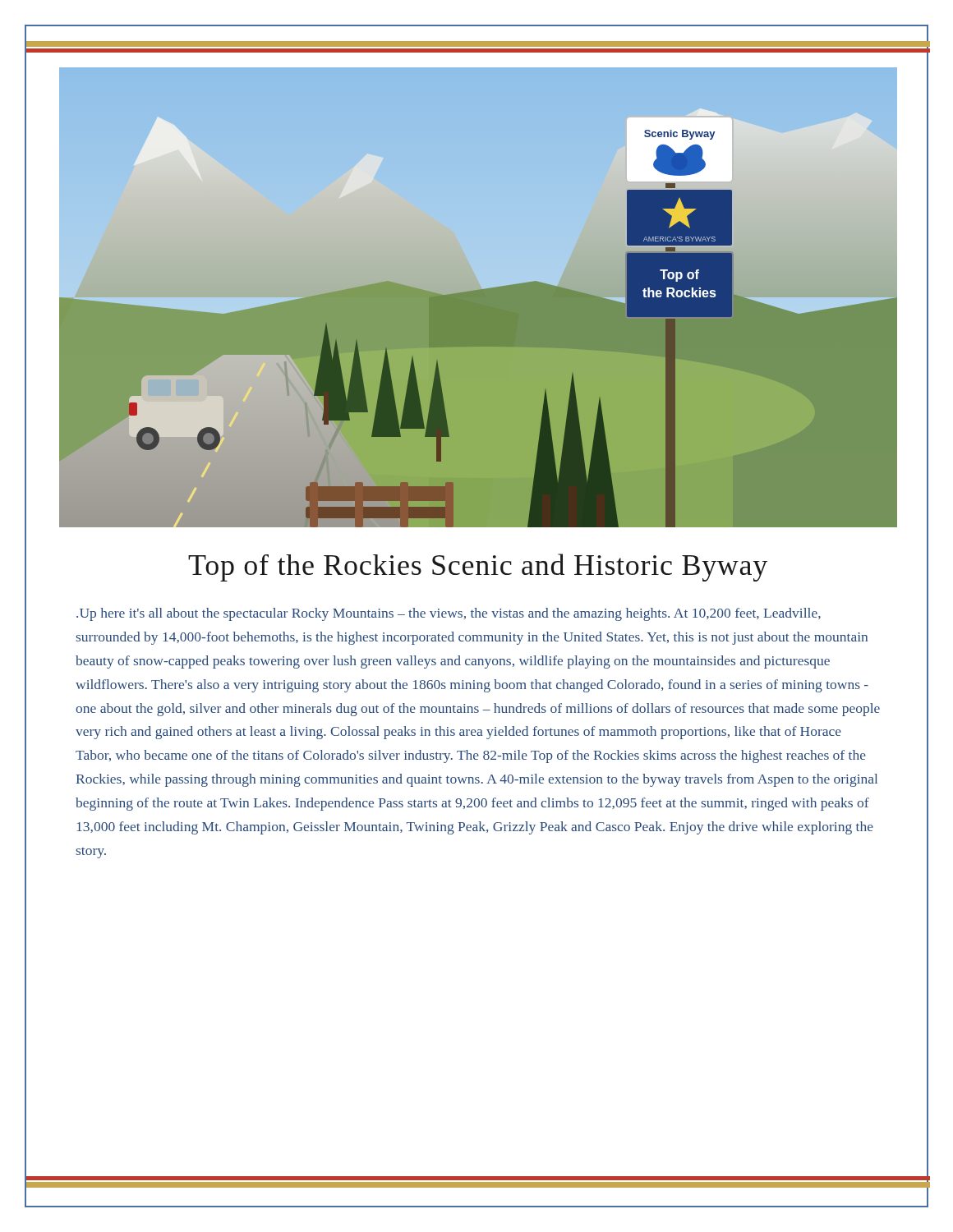
Task: Find the photo
Action: pyautogui.click(x=478, y=297)
